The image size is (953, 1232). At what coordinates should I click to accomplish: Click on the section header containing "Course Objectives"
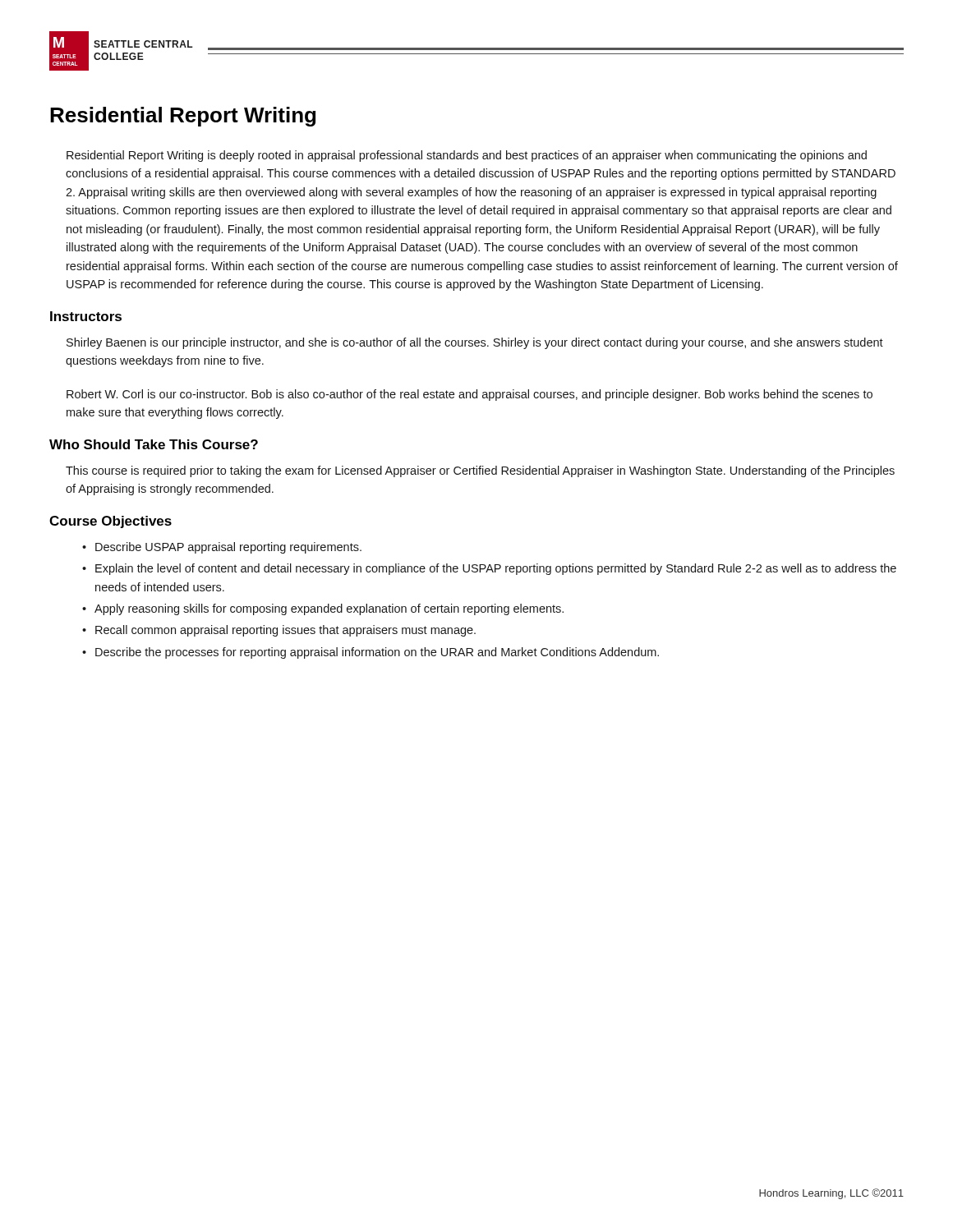[x=111, y=521]
